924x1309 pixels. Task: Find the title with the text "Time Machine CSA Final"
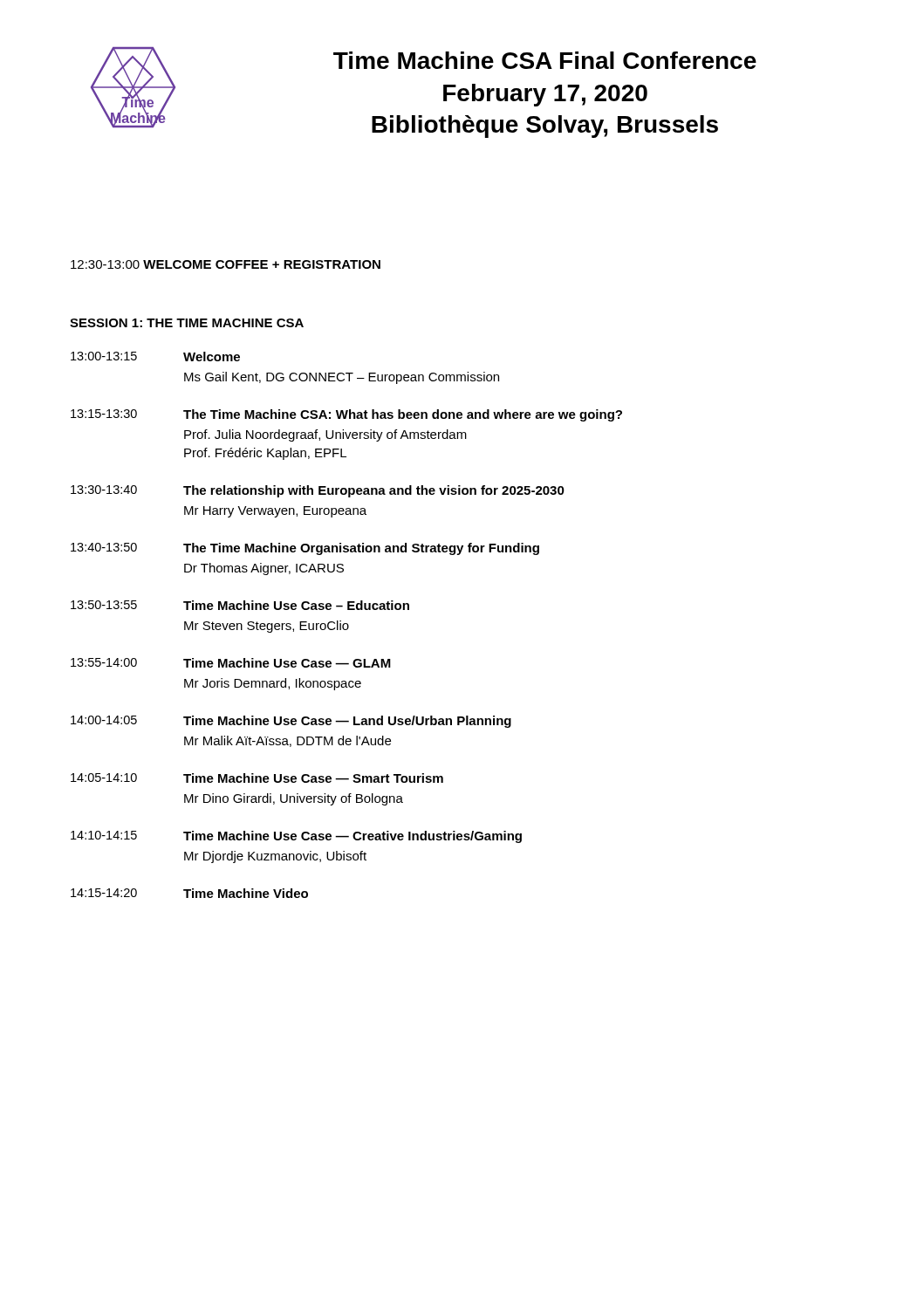pos(545,93)
